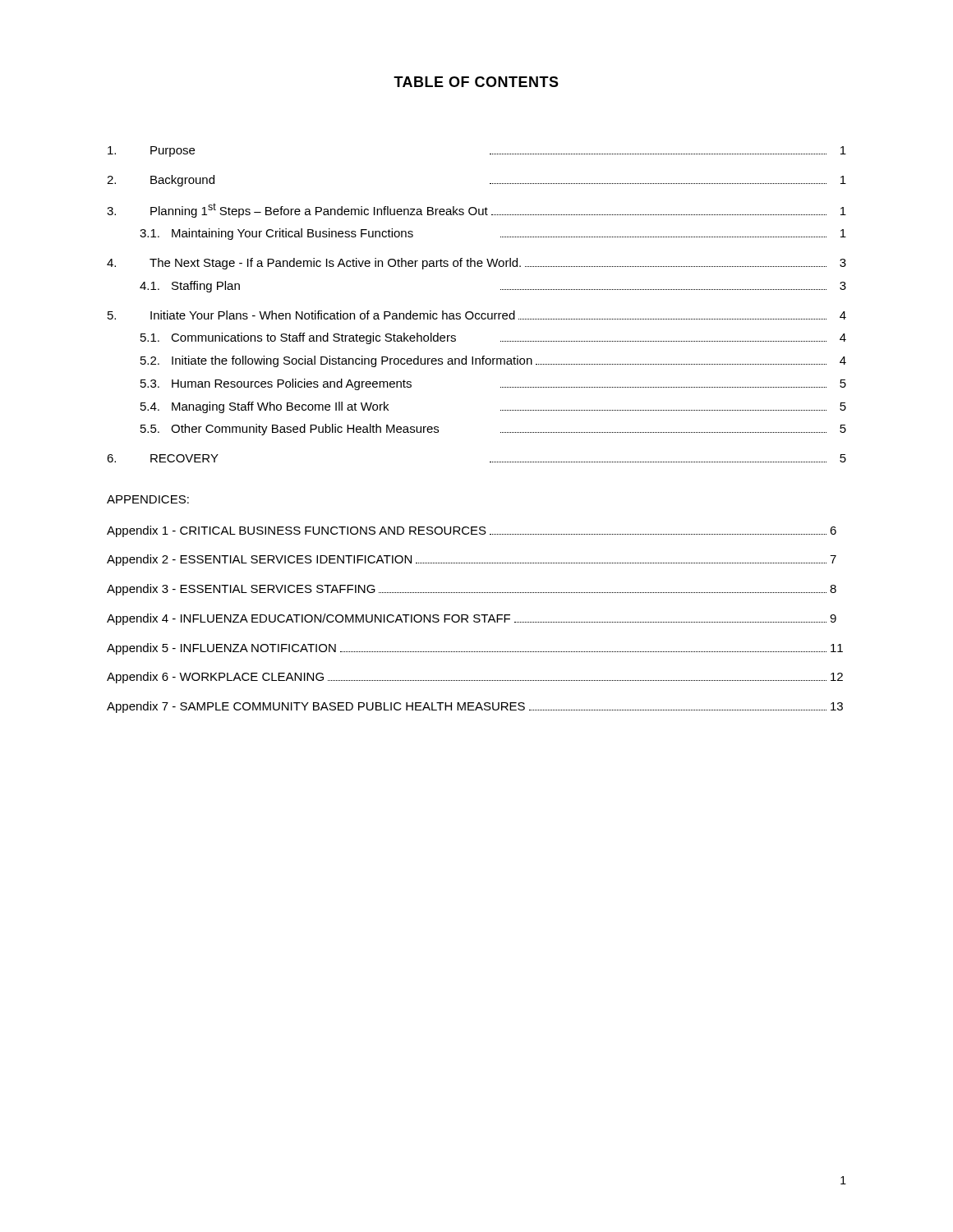This screenshot has height=1232, width=953.
Task: Find the text block starting "Appendix 7 - SAMPLE COMMUNITY BASED"
Action: tap(476, 706)
